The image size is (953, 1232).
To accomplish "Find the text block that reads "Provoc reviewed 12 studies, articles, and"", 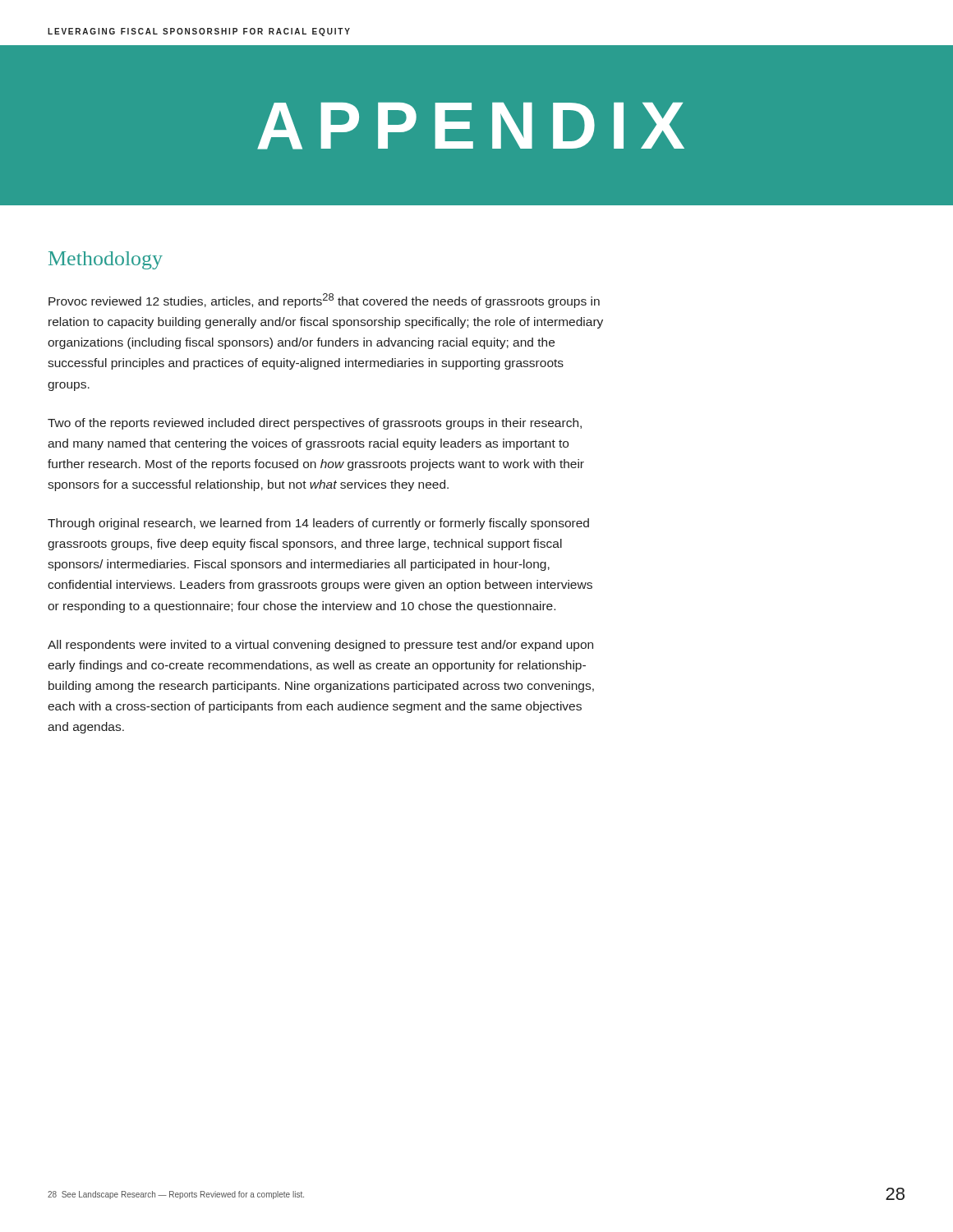I will coord(327,342).
